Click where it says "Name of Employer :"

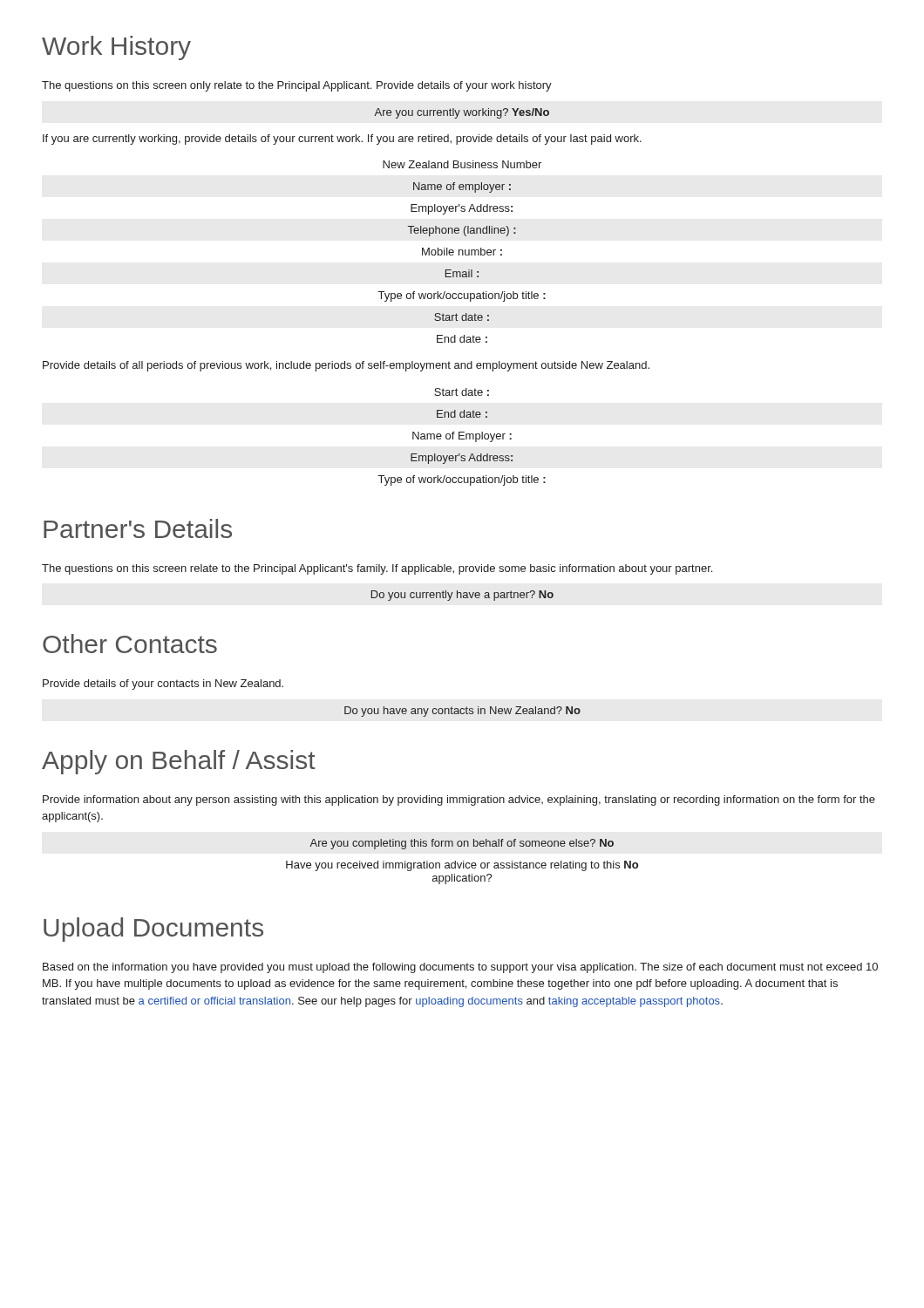pyautogui.click(x=462, y=435)
